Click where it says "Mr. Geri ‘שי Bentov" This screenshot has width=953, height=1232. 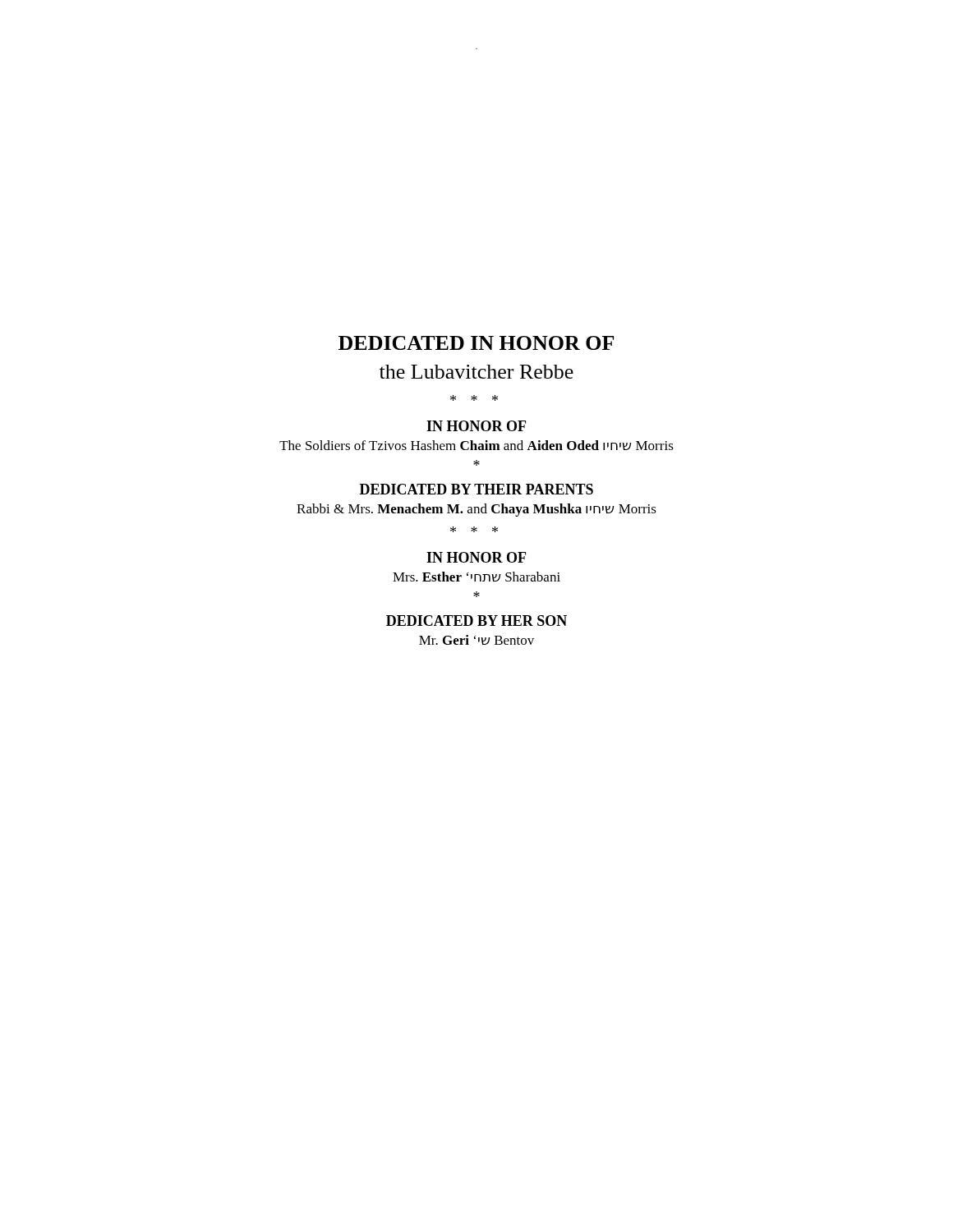click(x=476, y=640)
